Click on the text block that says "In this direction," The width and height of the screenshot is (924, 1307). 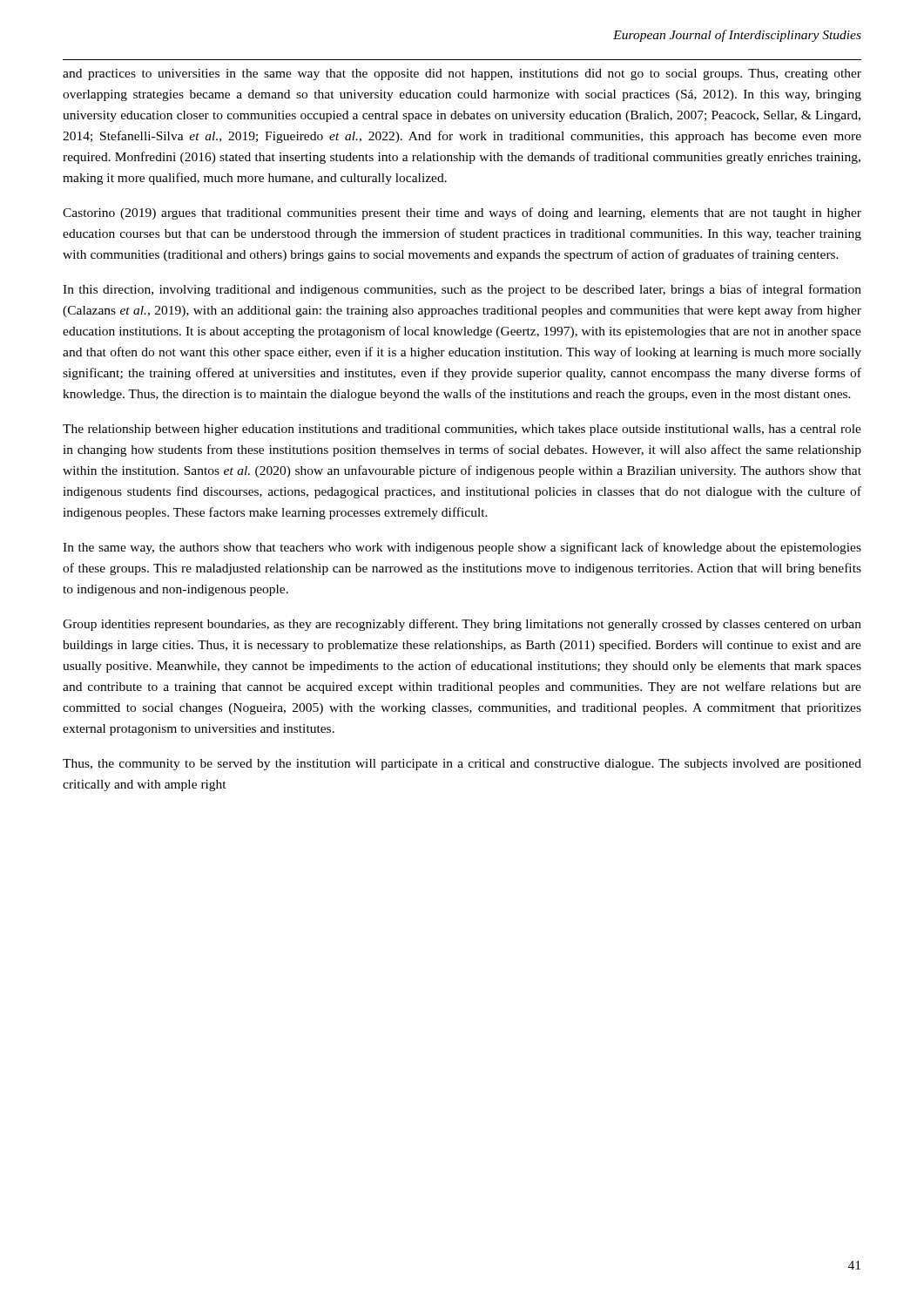click(x=462, y=341)
